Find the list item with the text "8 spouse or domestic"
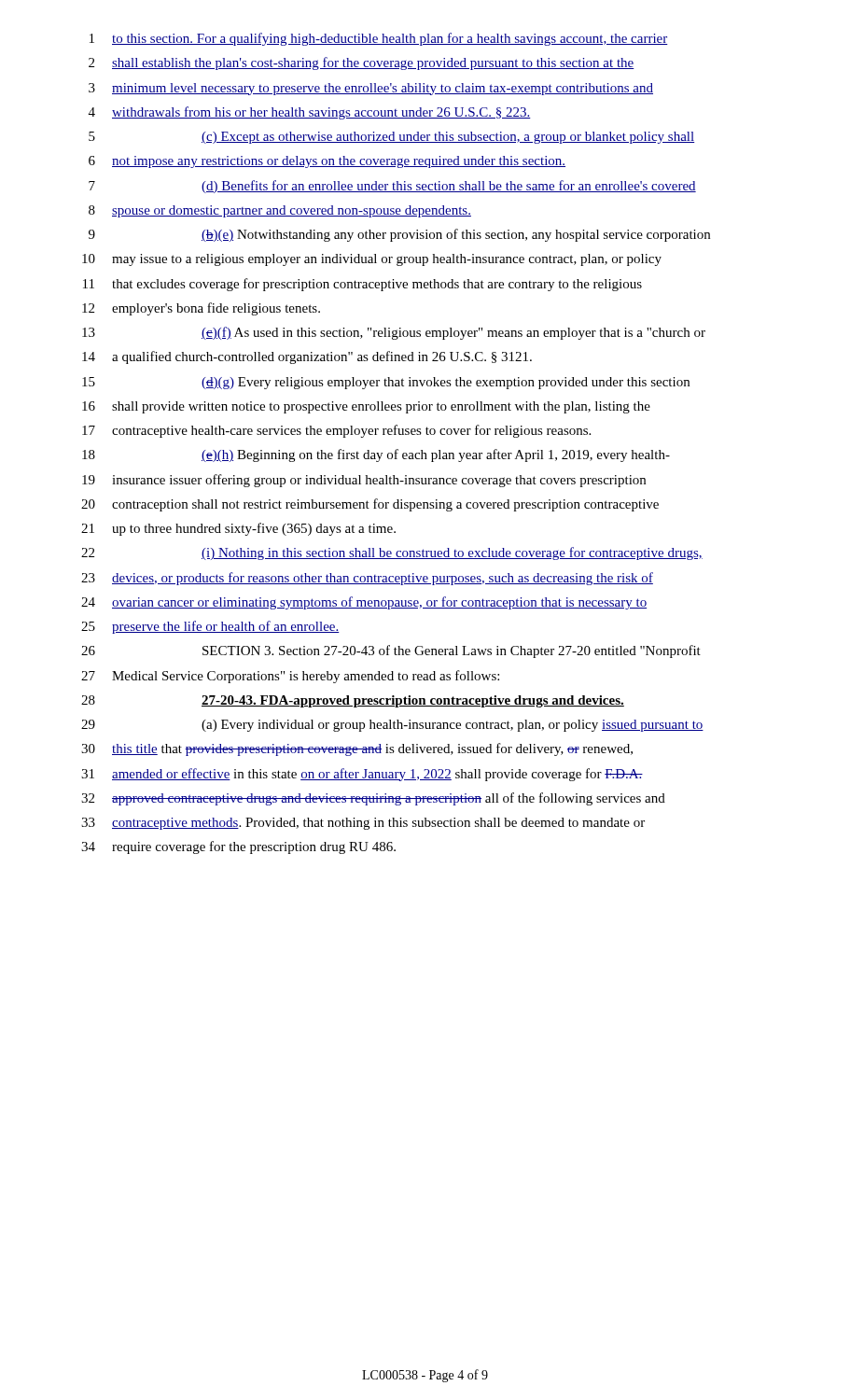 click(425, 210)
